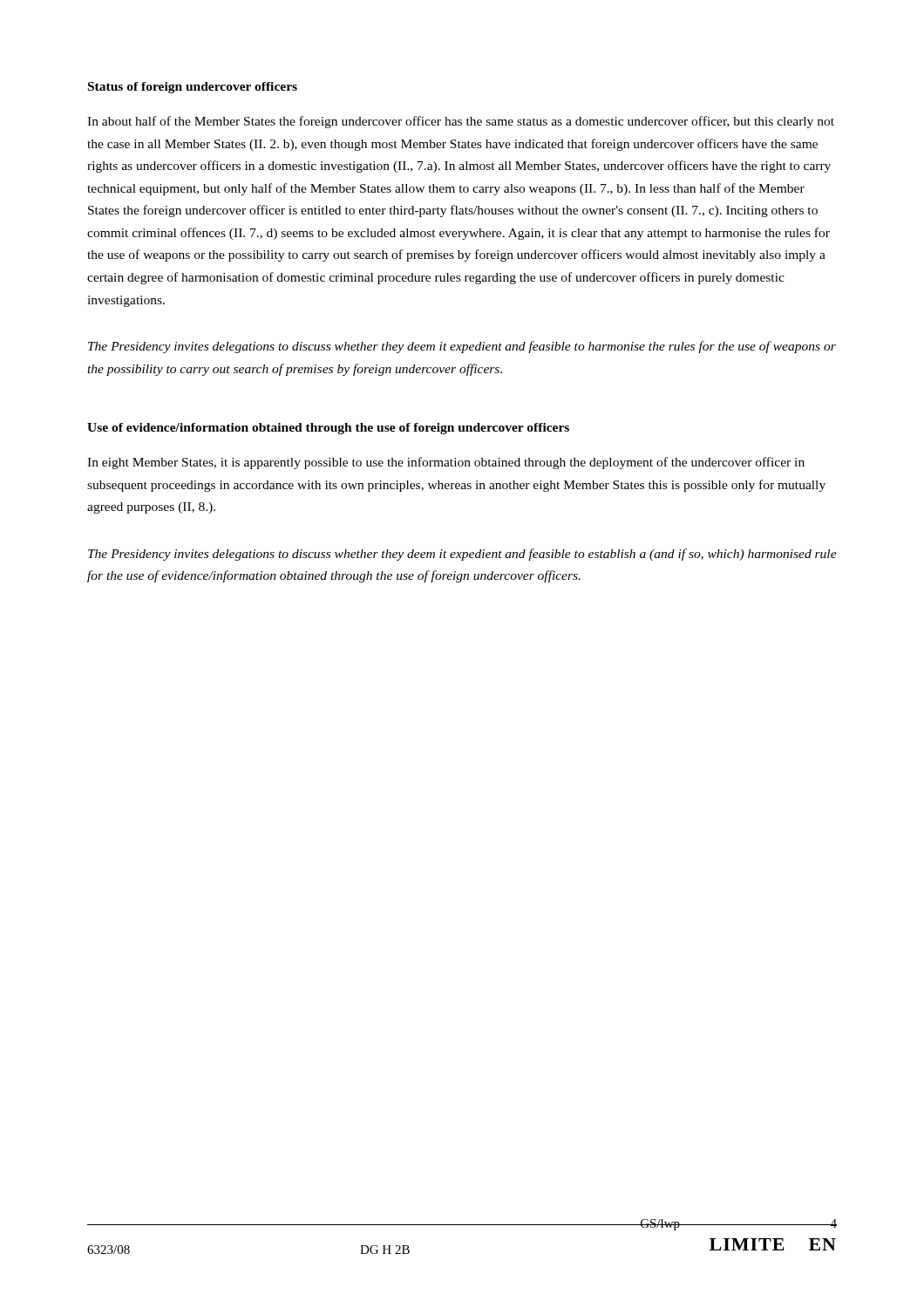The height and width of the screenshot is (1308, 924).
Task: Where is the section header that starts "Use of evidence/information"?
Action: click(328, 427)
